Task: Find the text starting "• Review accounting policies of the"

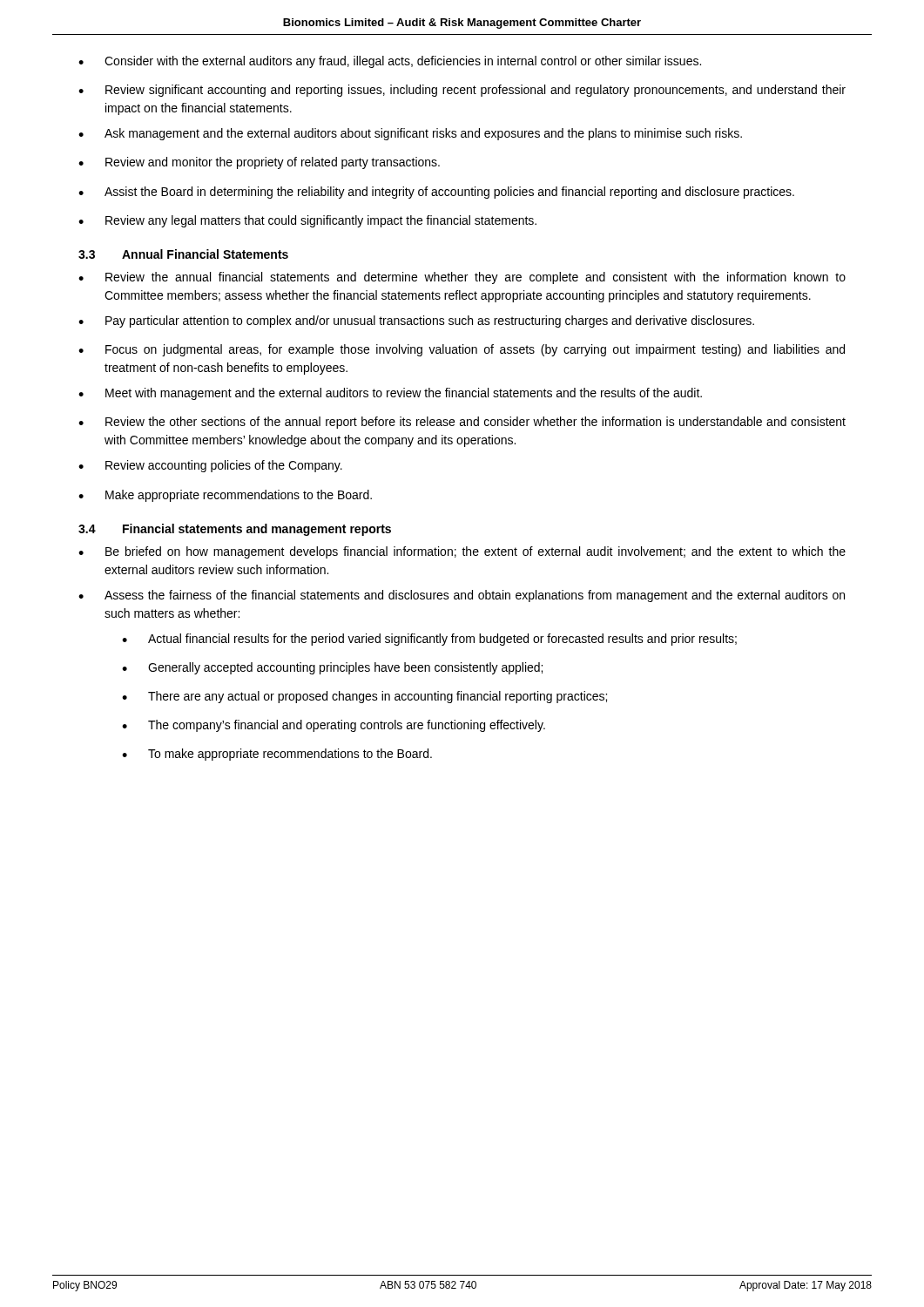Action: pyautogui.click(x=210, y=466)
